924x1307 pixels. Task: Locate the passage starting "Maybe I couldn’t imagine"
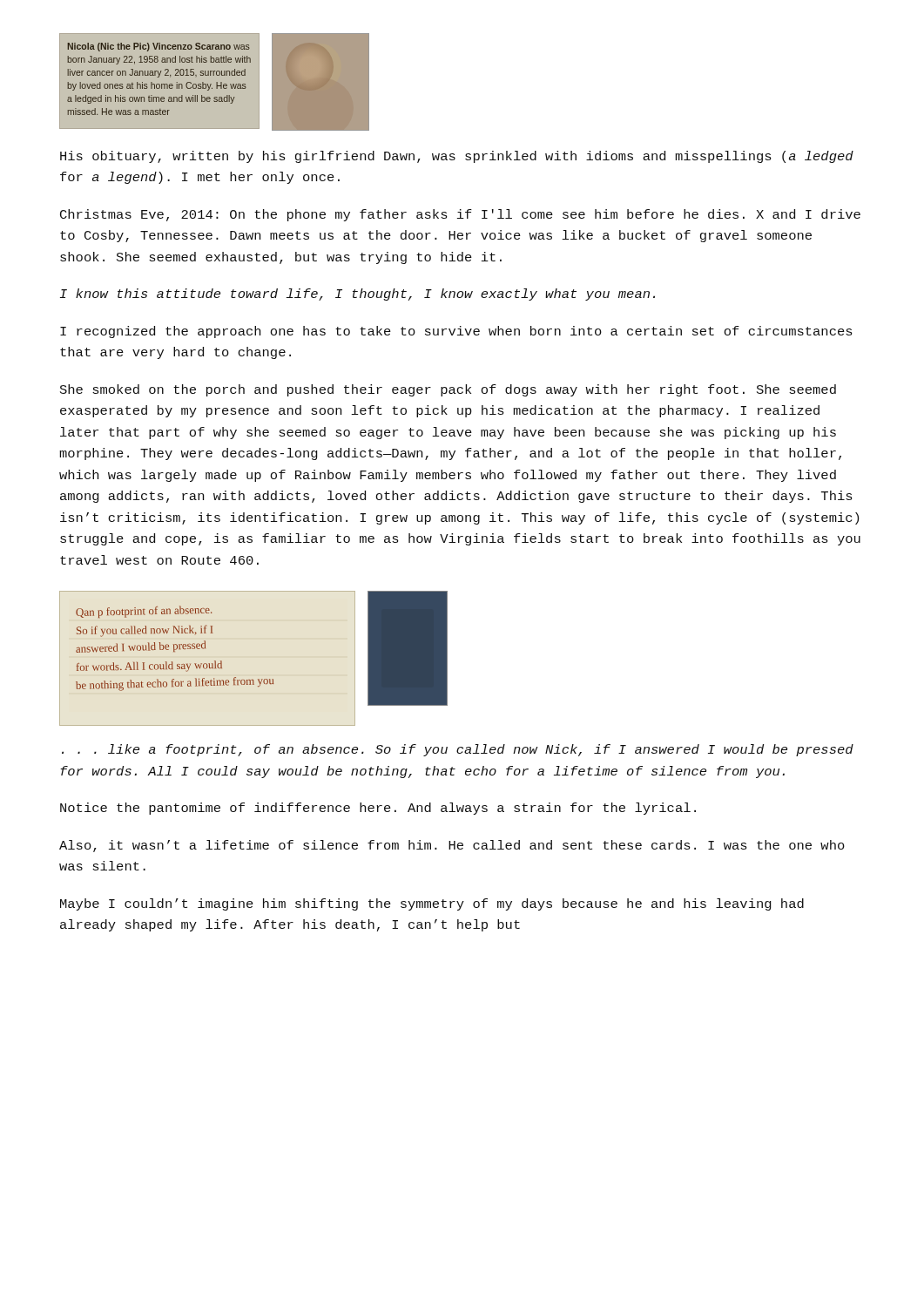click(432, 915)
